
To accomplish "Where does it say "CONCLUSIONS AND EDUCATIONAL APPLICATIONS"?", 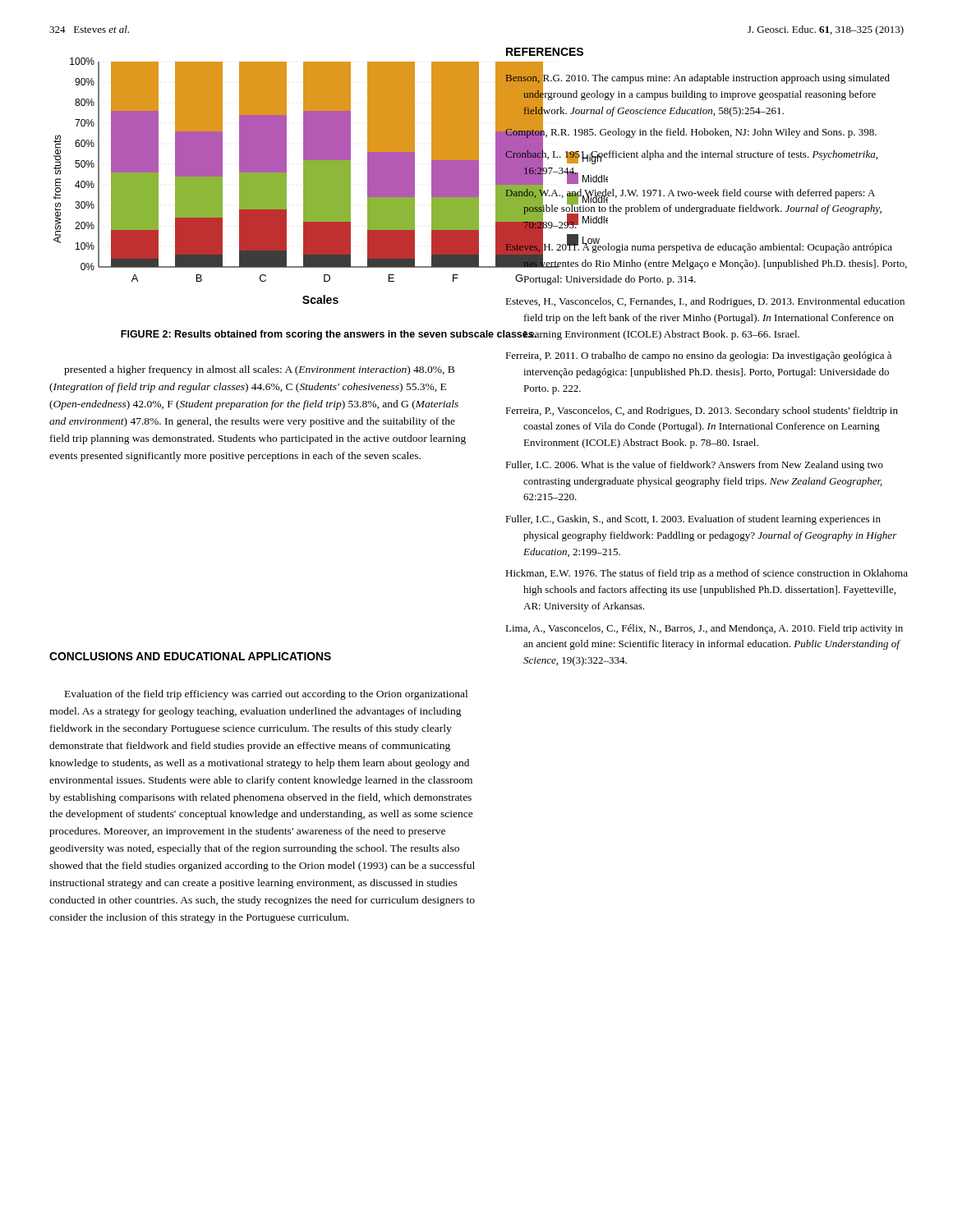I will [x=190, y=657].
